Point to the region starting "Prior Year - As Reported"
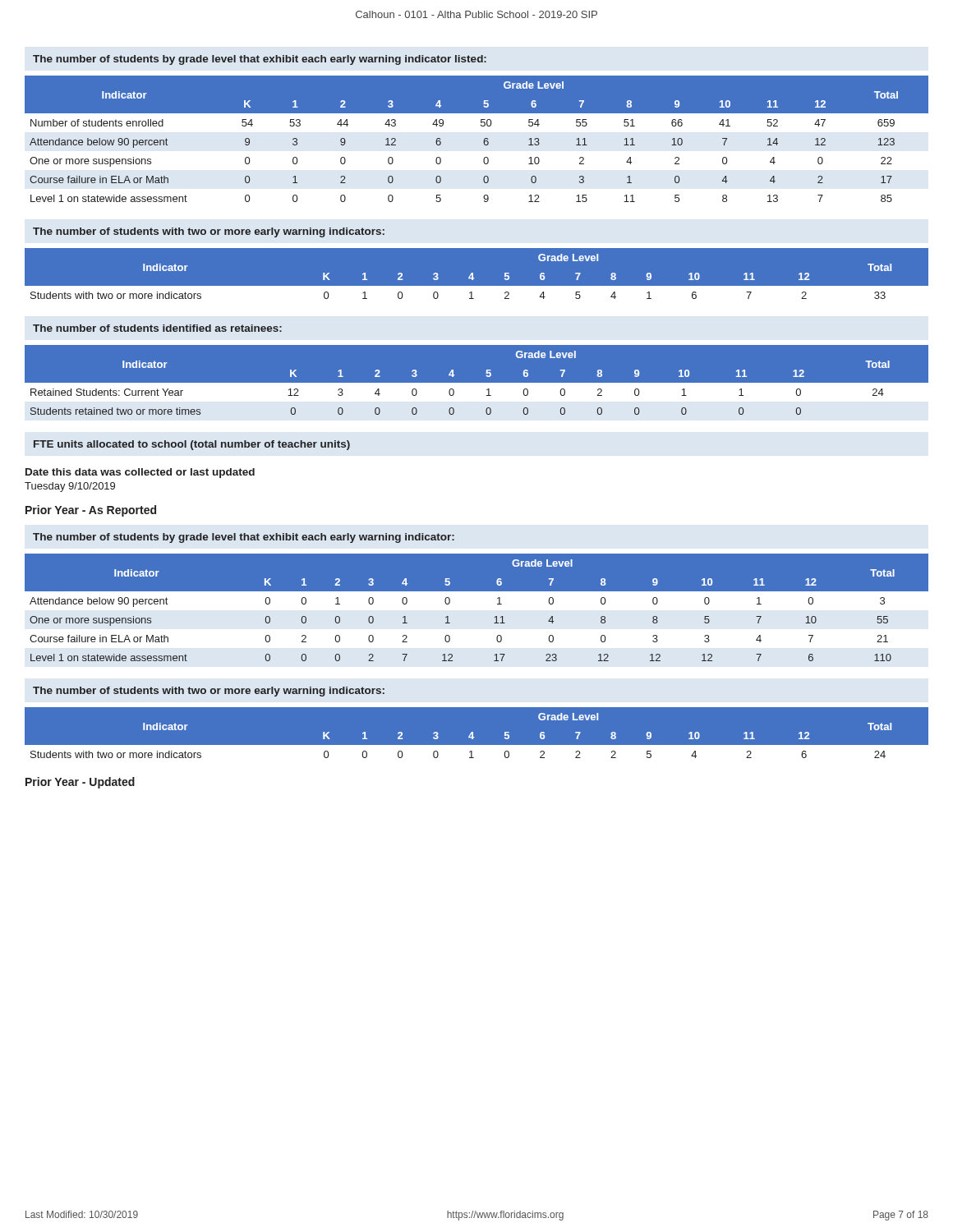This screenshot has width=953, height=1232. 91,510
